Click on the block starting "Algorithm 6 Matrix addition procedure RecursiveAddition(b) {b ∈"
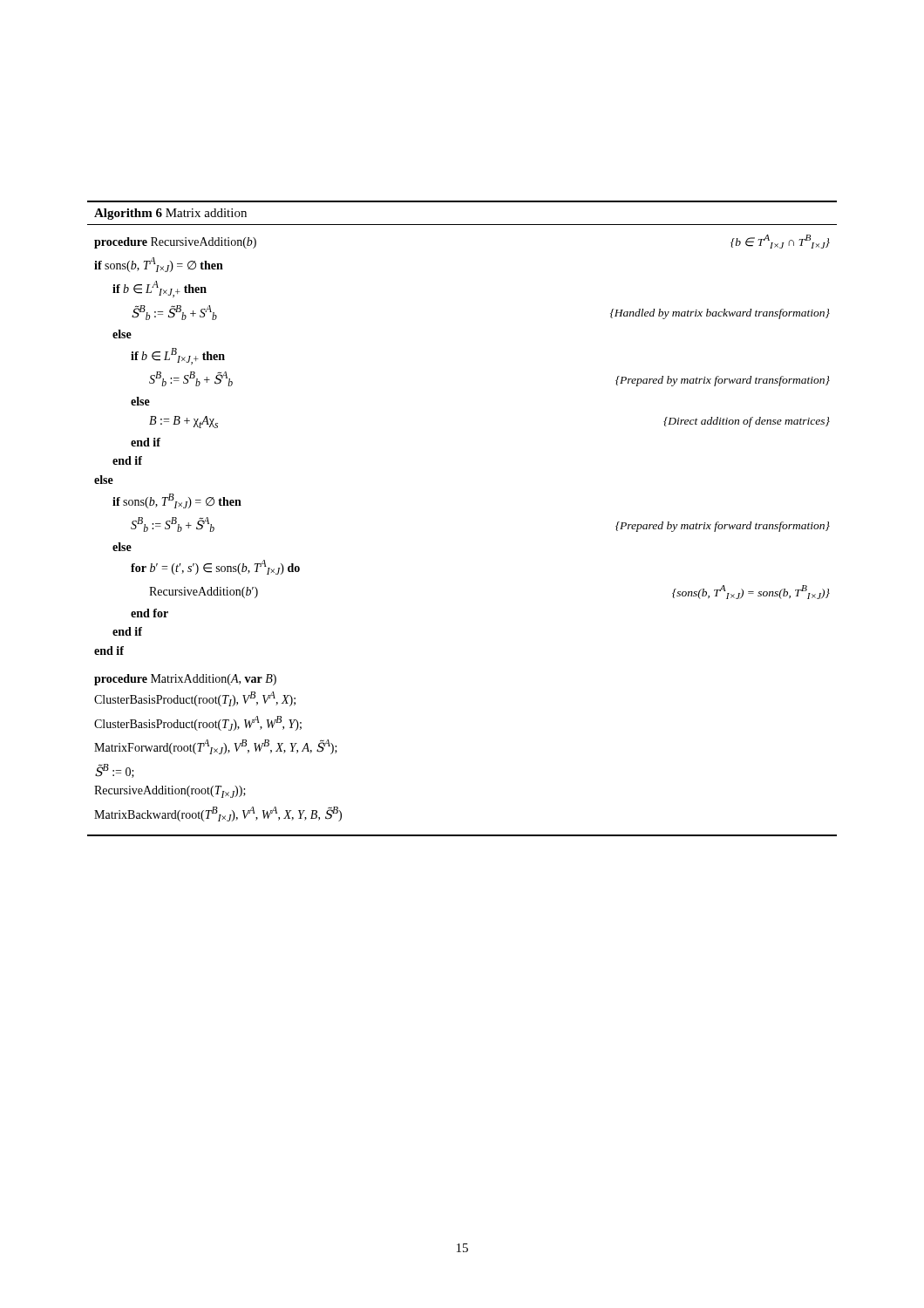924x1308 pixels. 170,214
